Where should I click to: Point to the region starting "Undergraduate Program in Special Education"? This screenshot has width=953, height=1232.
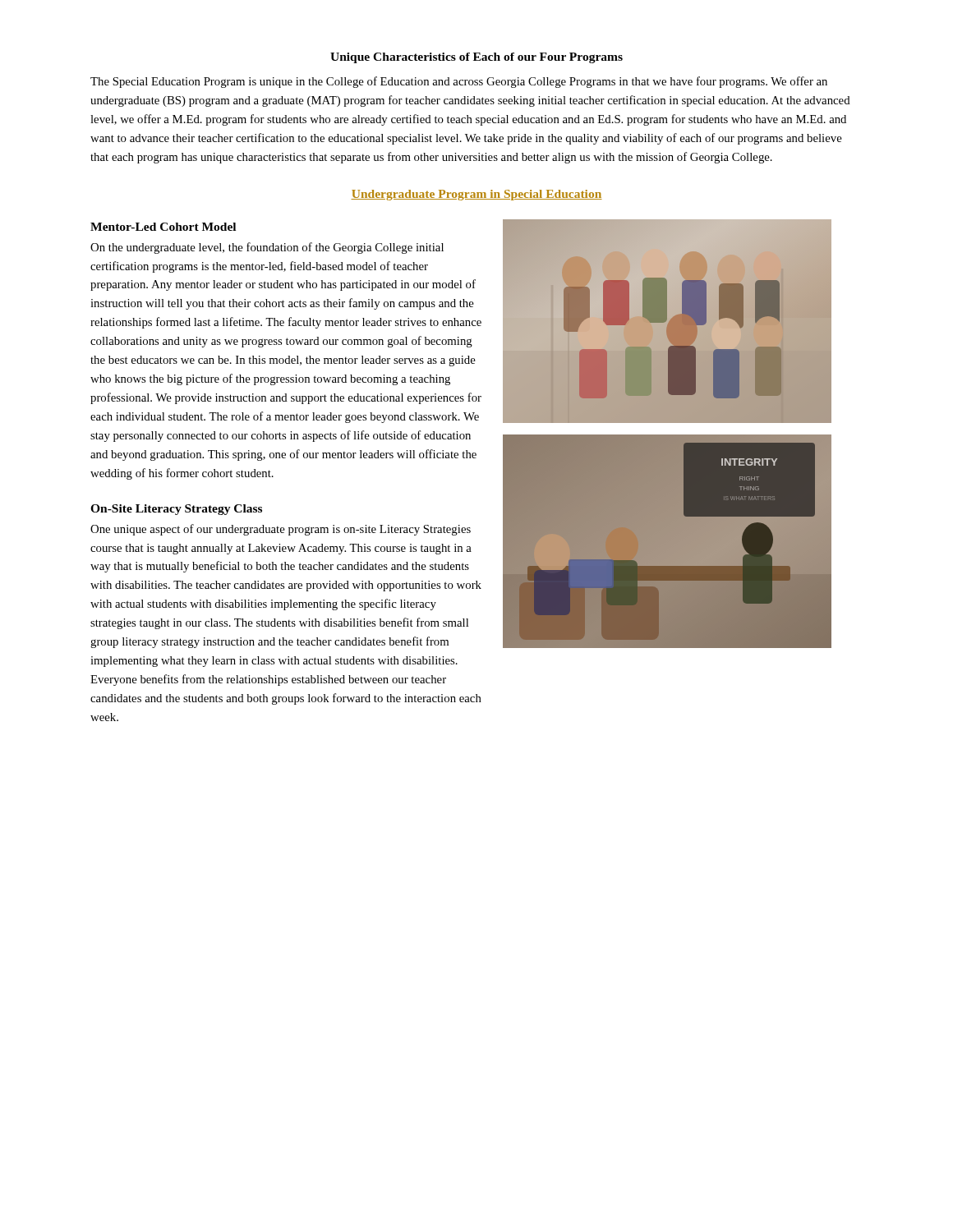pos(476,193)
